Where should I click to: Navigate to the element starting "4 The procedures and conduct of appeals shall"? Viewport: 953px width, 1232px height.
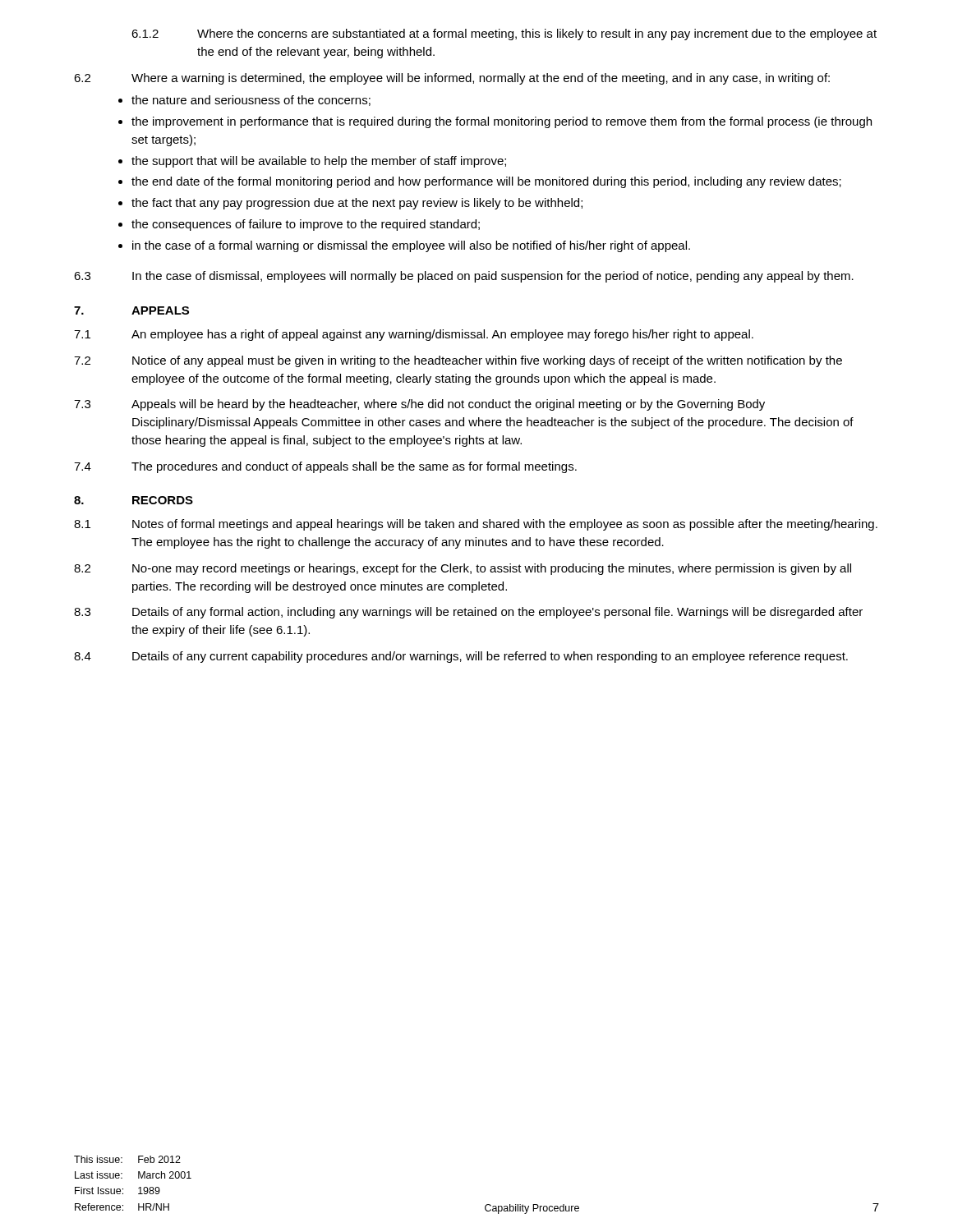pyautogui.click(x=476, y=466)
